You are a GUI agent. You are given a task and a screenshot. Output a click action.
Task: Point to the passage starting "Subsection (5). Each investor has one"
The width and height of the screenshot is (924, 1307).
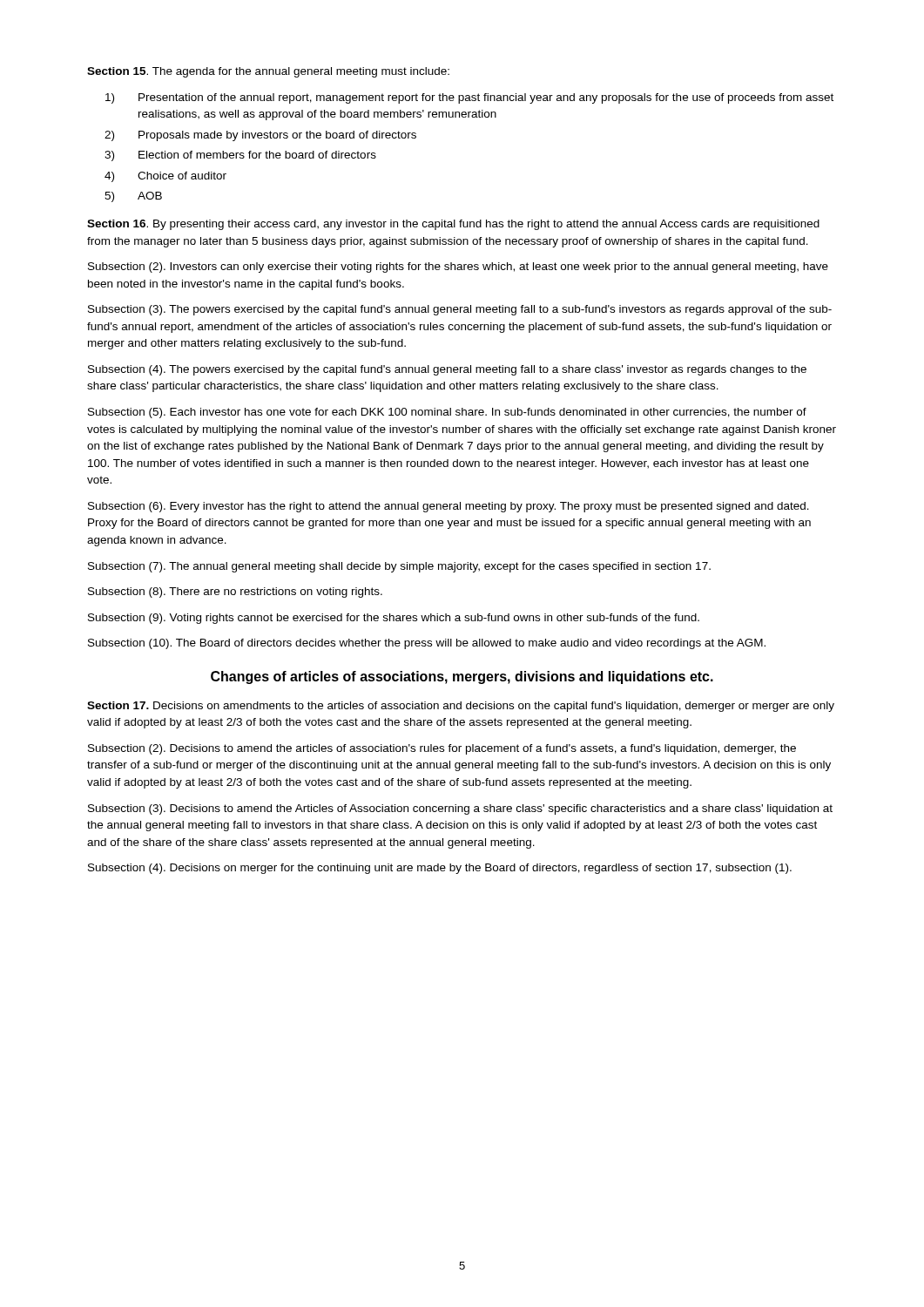(x=462, y=446)
